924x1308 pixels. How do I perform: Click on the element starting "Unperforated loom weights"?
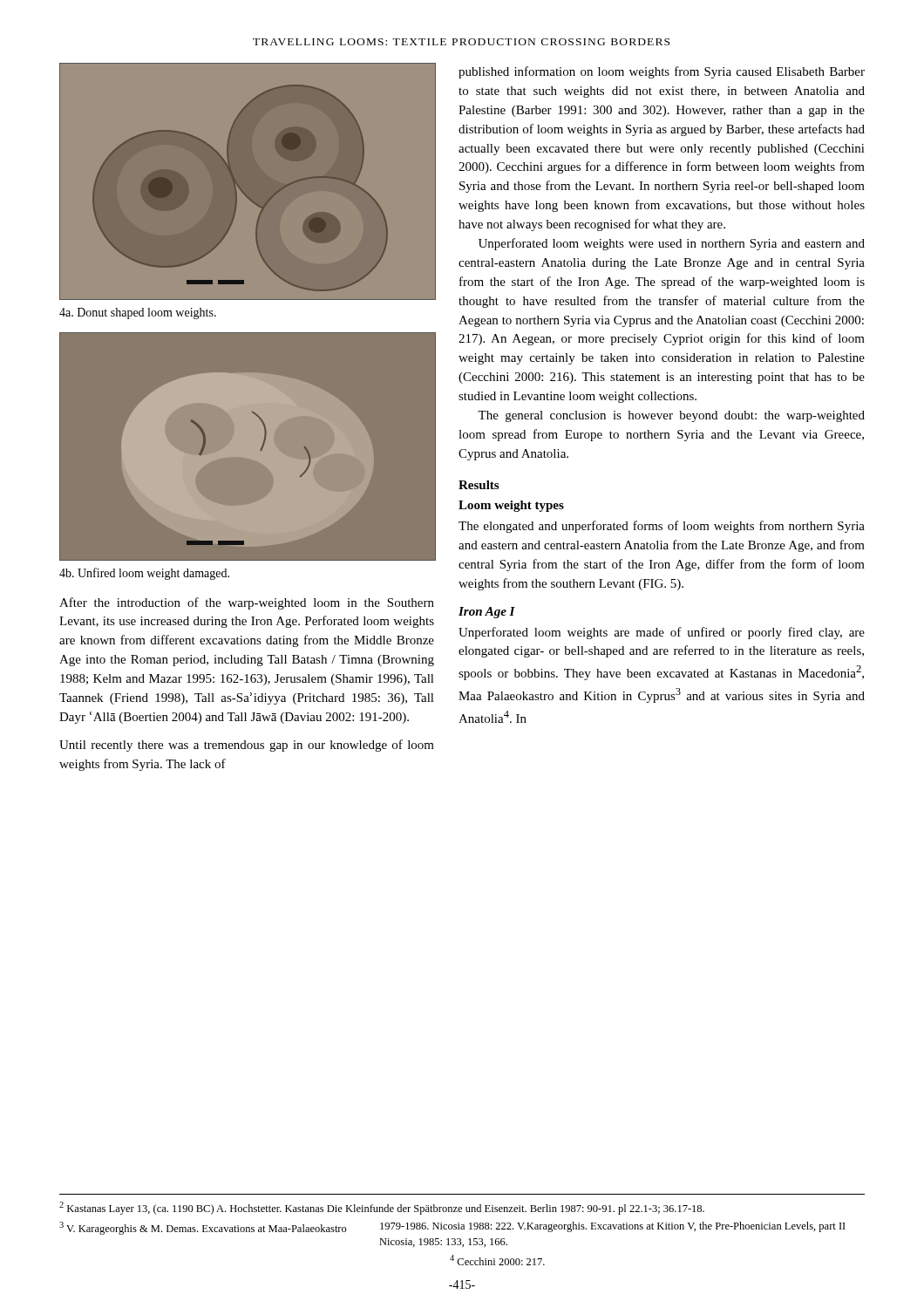(x=662, y=676)
